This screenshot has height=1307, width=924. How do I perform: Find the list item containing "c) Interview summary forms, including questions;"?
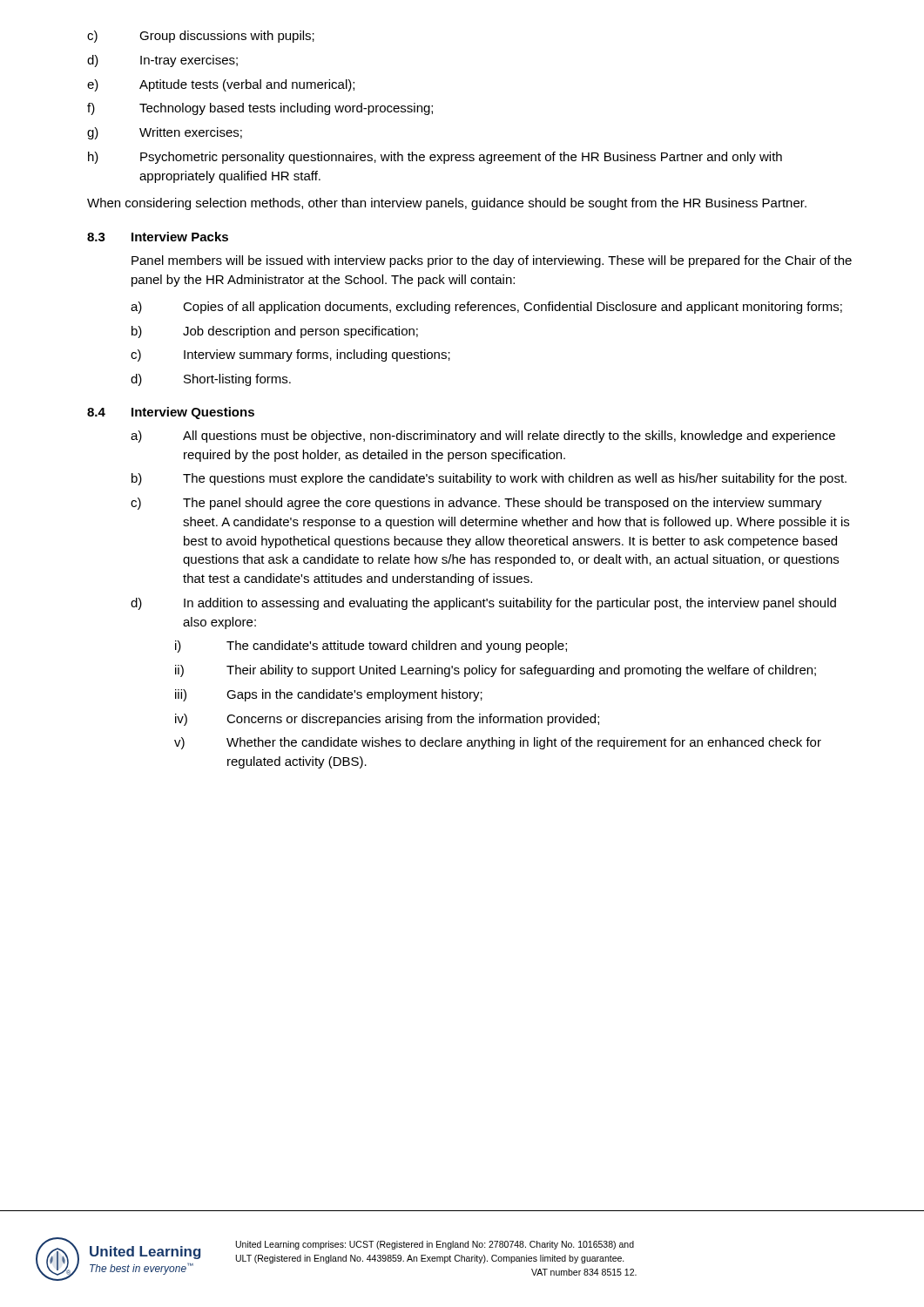pyautogui.click(x=290, y=356)
